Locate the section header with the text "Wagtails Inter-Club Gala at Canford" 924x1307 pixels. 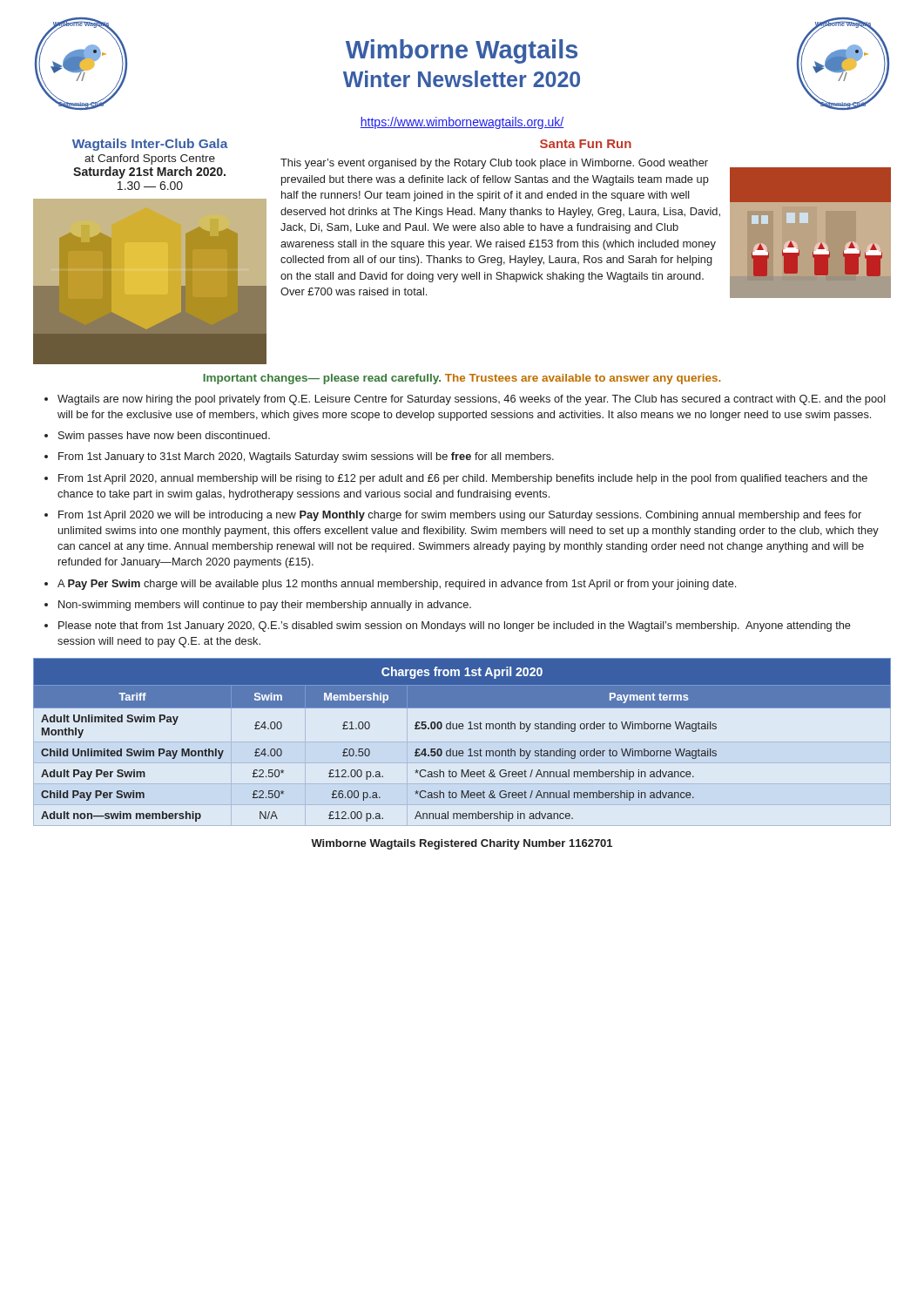tap(150, 164)
